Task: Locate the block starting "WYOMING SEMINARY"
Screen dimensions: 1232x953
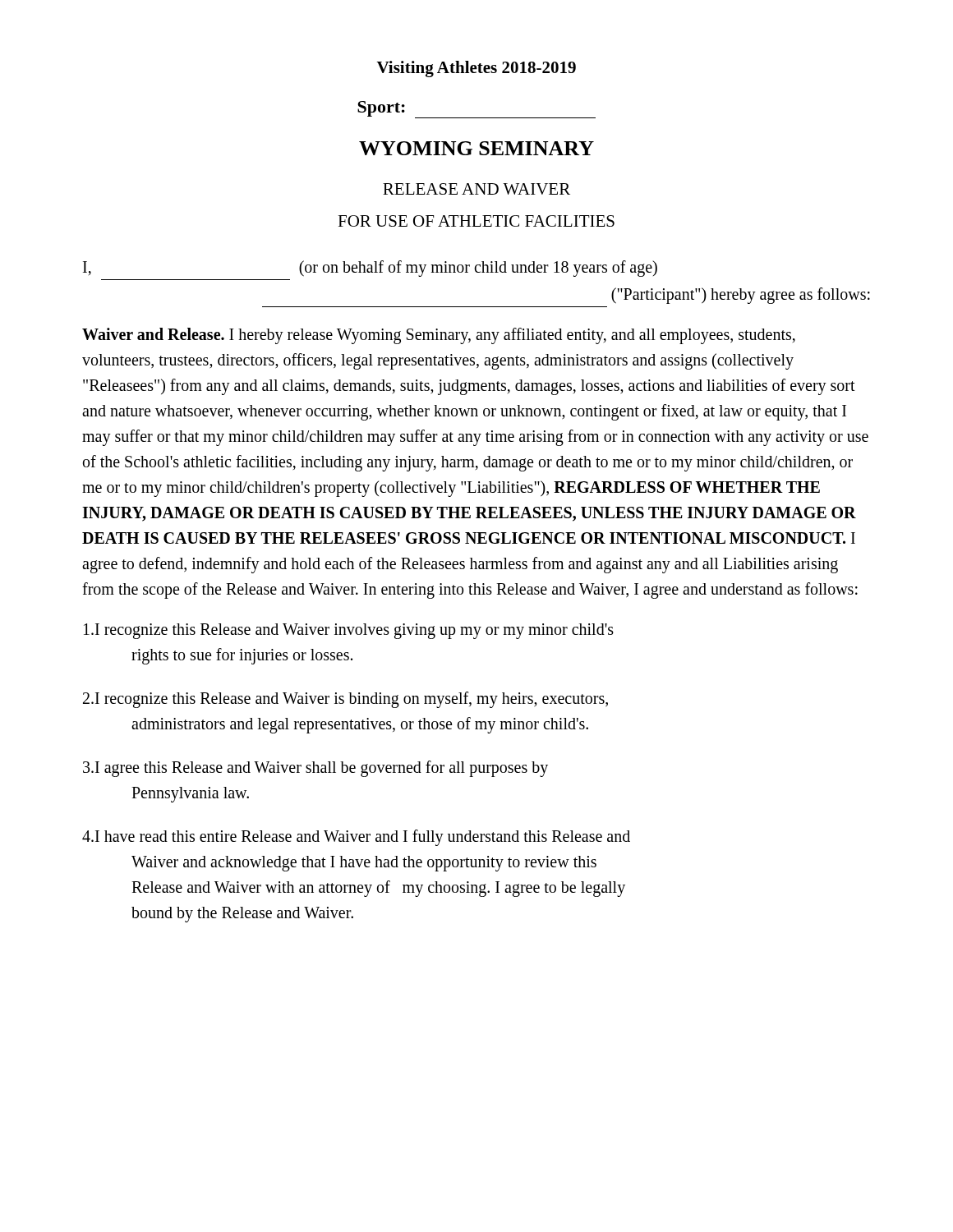Action: [x=476, y=148]
